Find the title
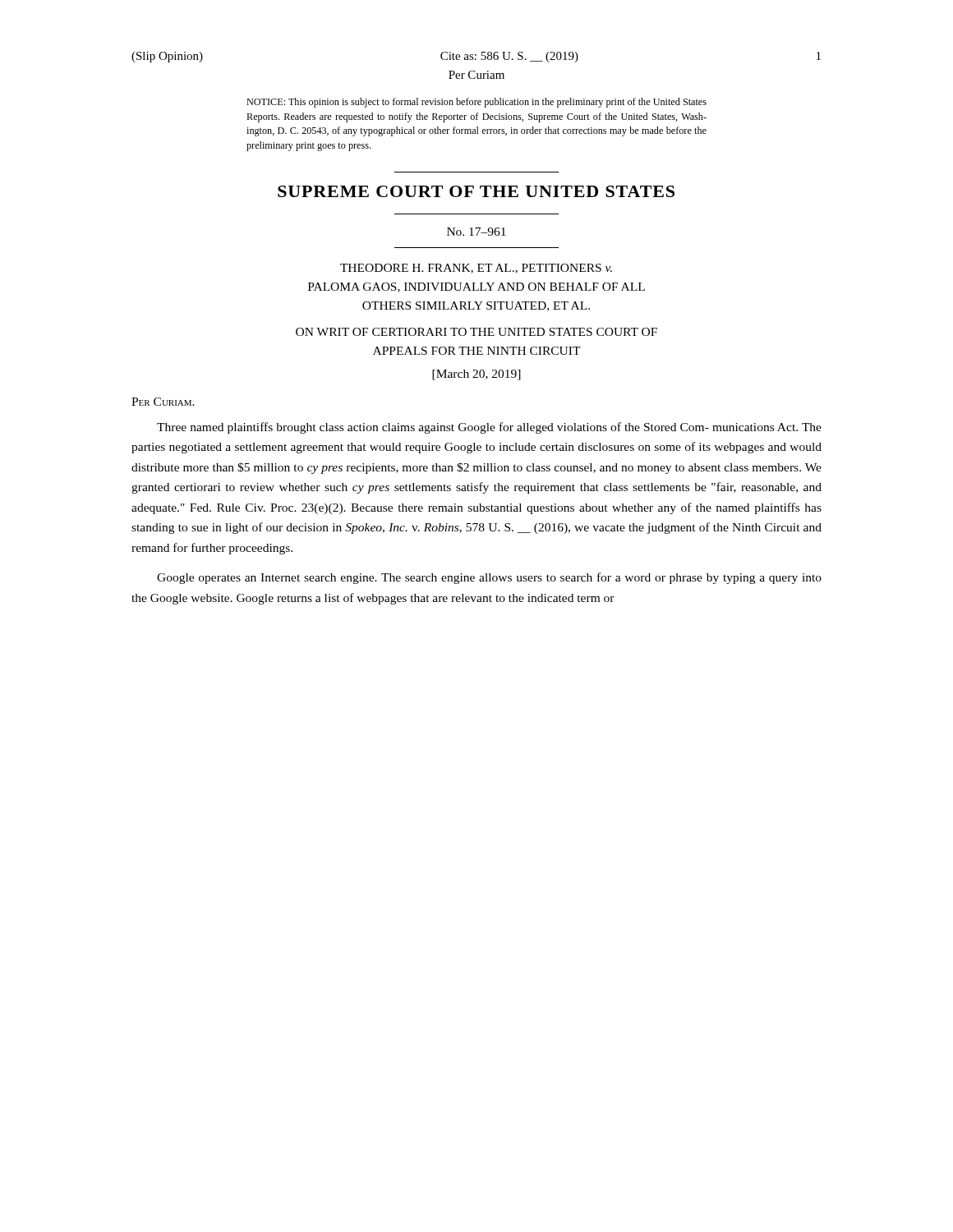Image resolution: width=953 pixels, height=1232 pixels. click(476, 191)
